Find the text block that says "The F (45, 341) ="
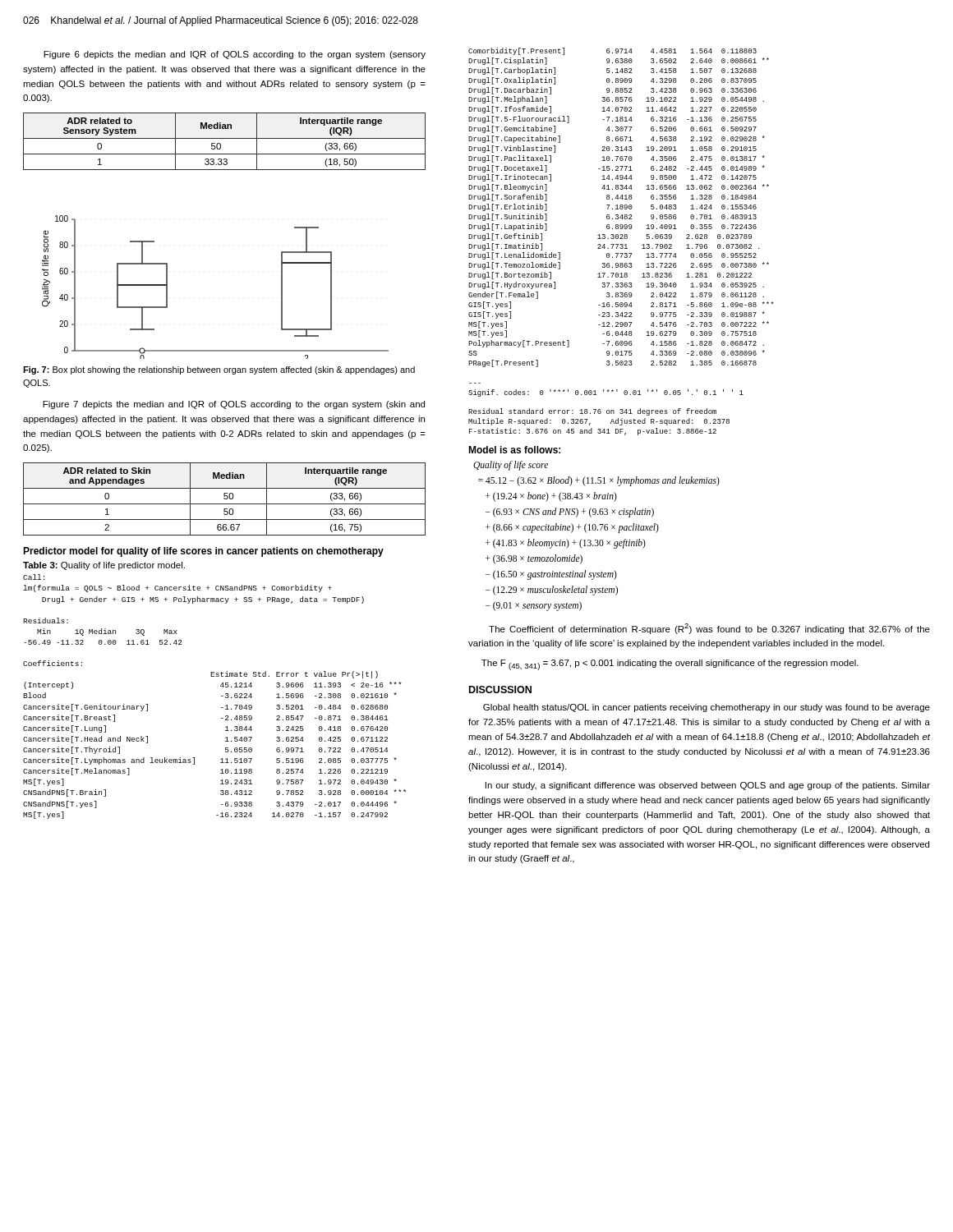Viewport: 953px width, 1232px height. click(664, 664)
